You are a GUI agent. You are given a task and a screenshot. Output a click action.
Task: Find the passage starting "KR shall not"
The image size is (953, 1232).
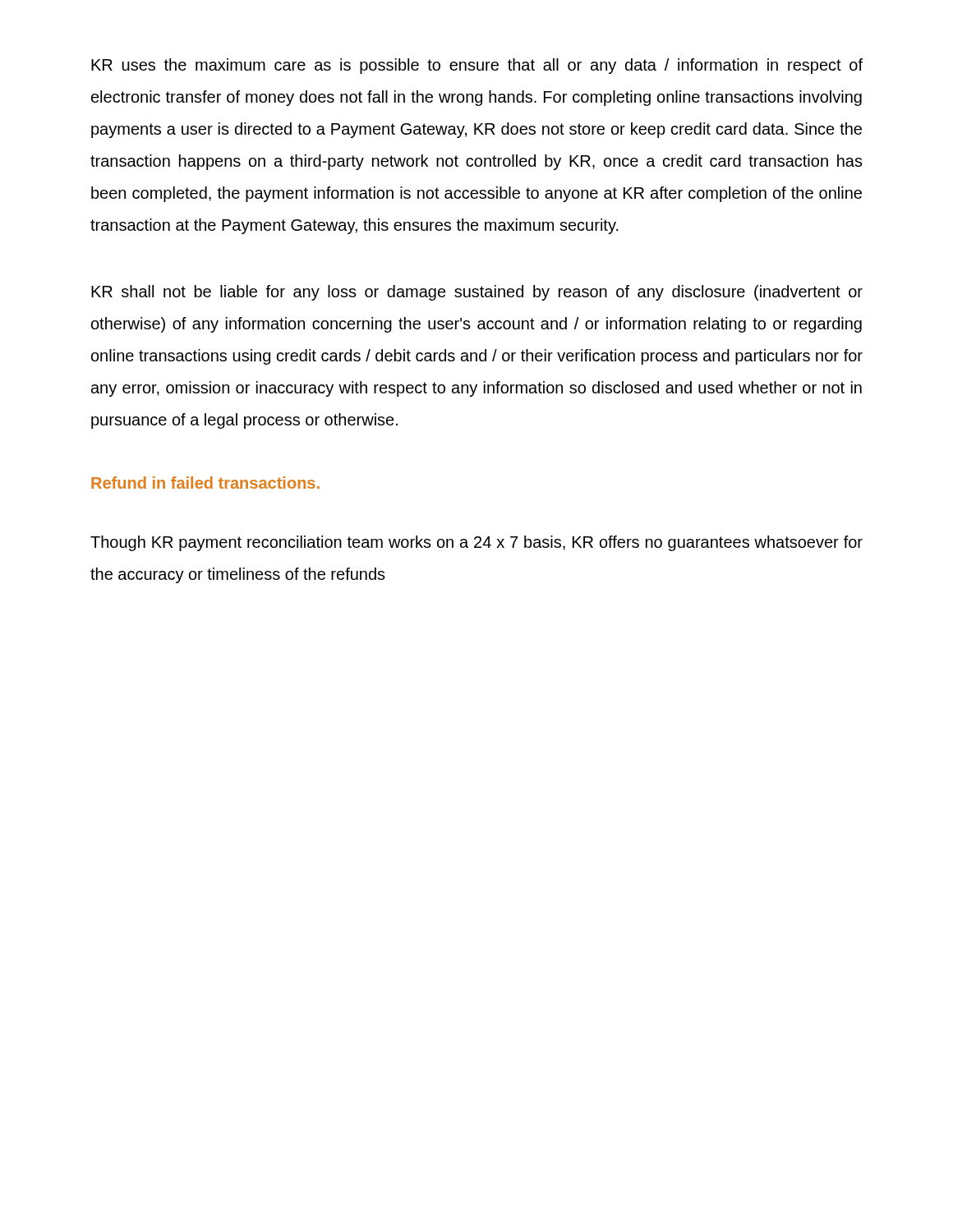[x=476, y=356]
